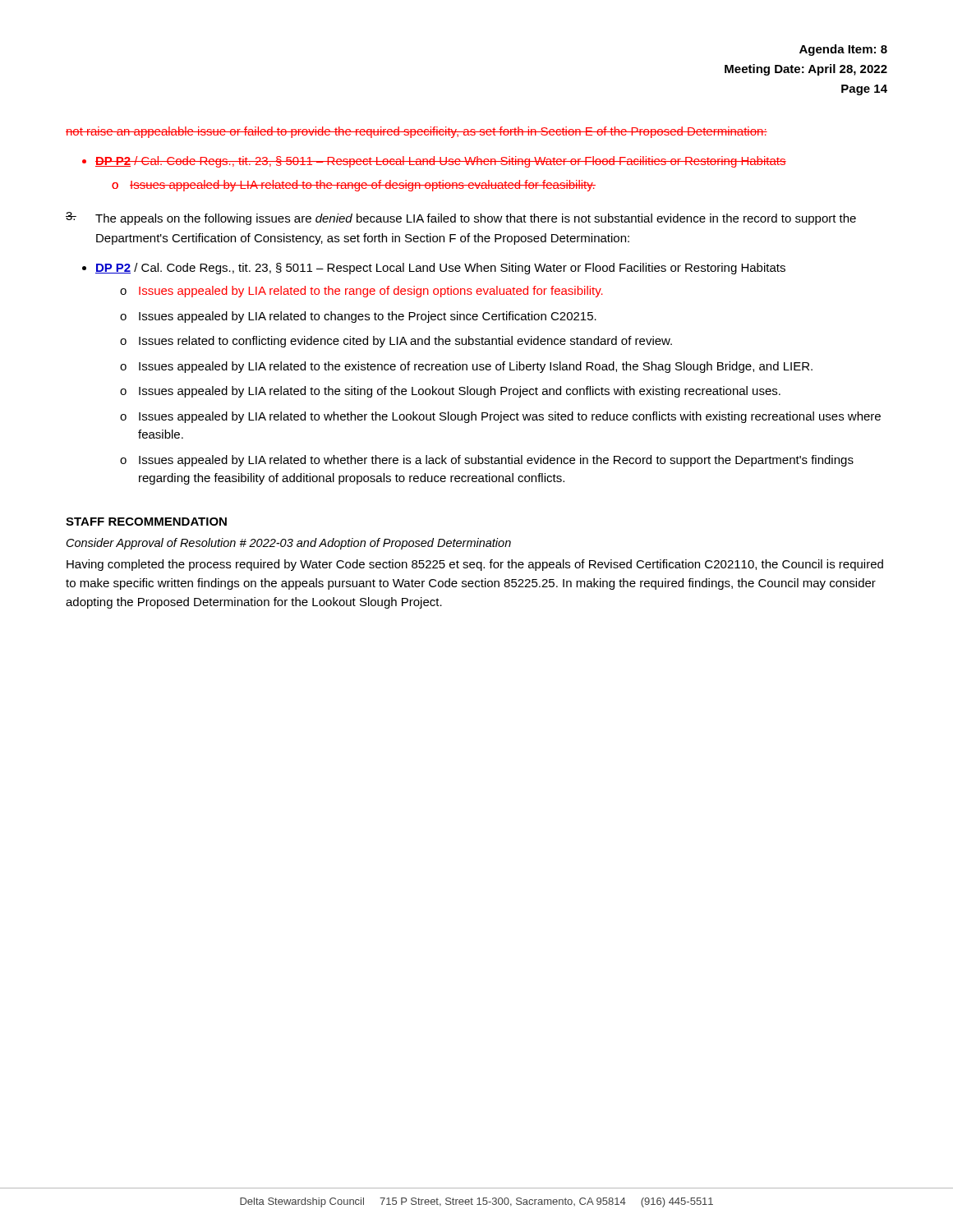Point to the block starting "STAFF RECOMMENDATION"
Image resolution: width=953 pixels, height=1232 pixels.
pyautogui.click(x=147, y=521)
